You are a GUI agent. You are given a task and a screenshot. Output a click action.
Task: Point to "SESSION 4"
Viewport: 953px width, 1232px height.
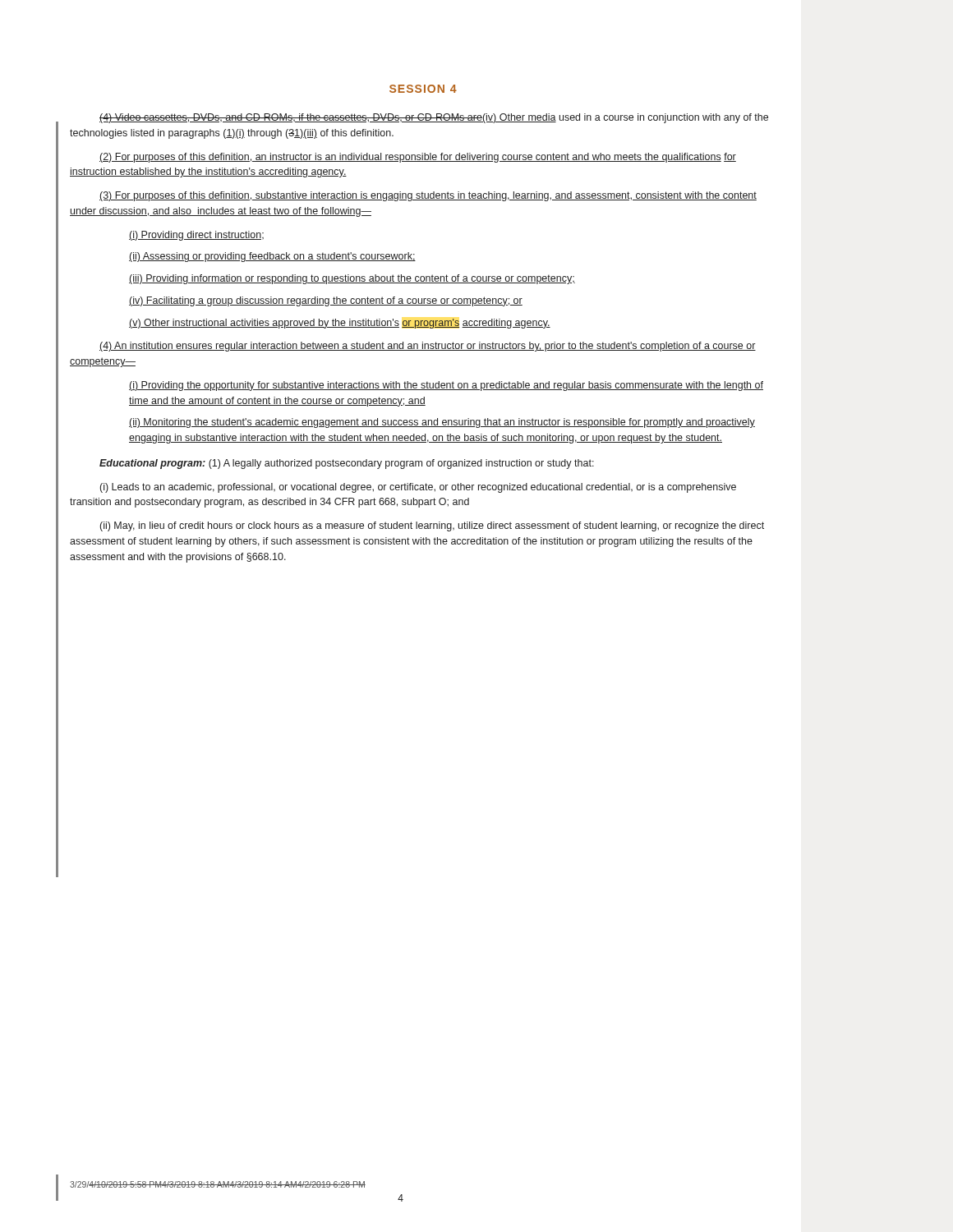423,89
